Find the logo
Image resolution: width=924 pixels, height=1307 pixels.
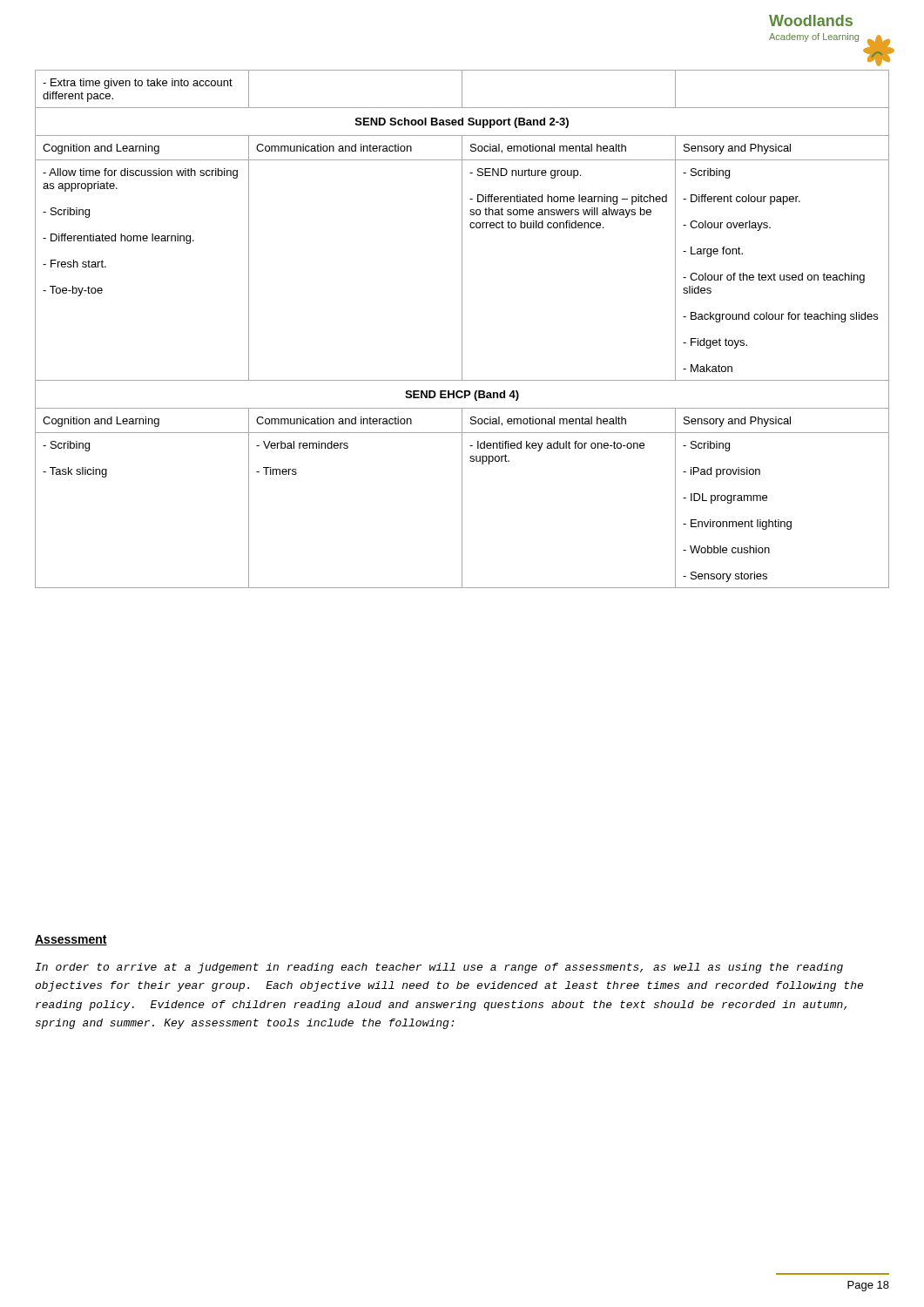[x=830, y=37]
